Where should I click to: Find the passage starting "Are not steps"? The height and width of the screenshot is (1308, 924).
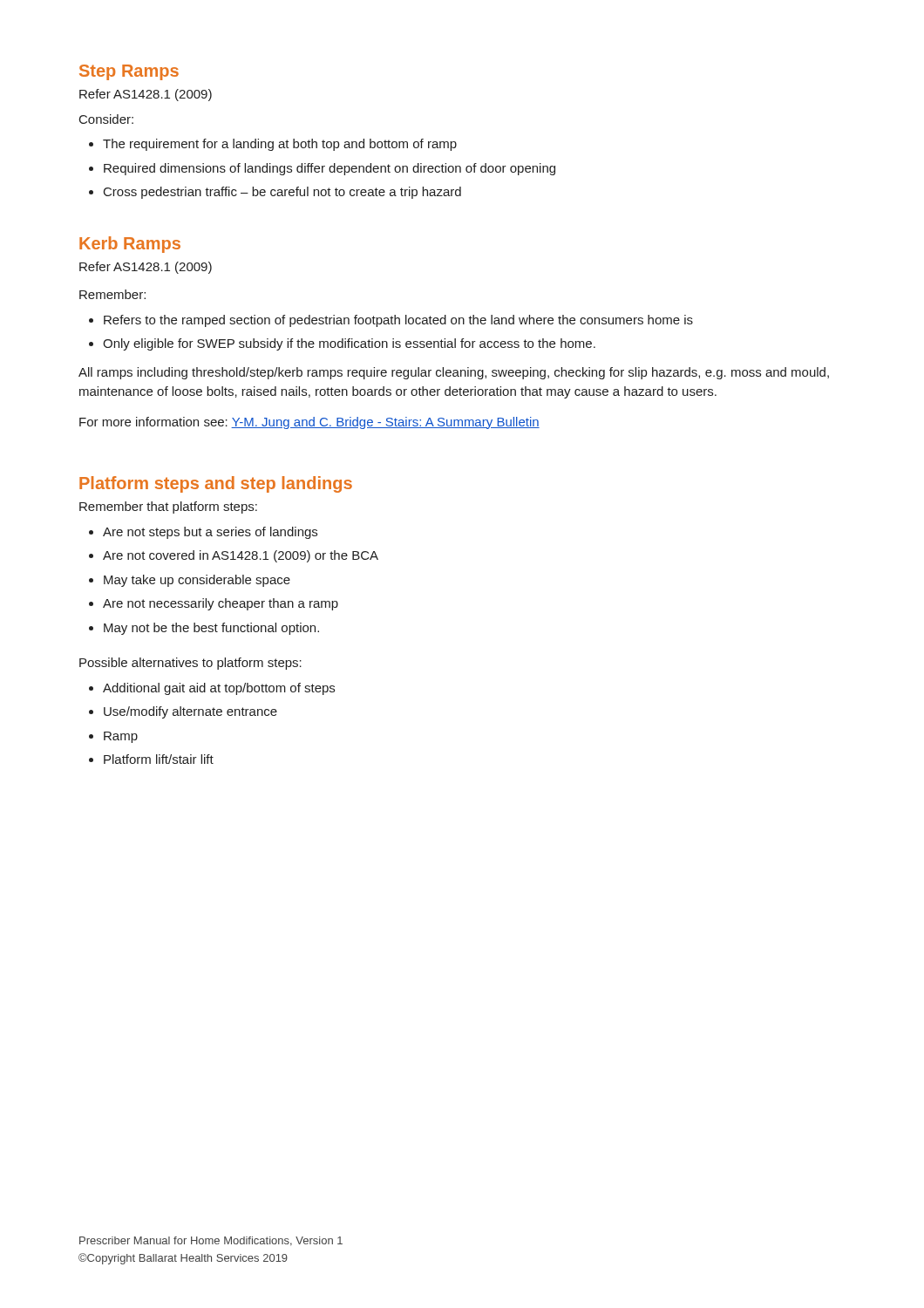pyautogui.click(x=210, y=531)
